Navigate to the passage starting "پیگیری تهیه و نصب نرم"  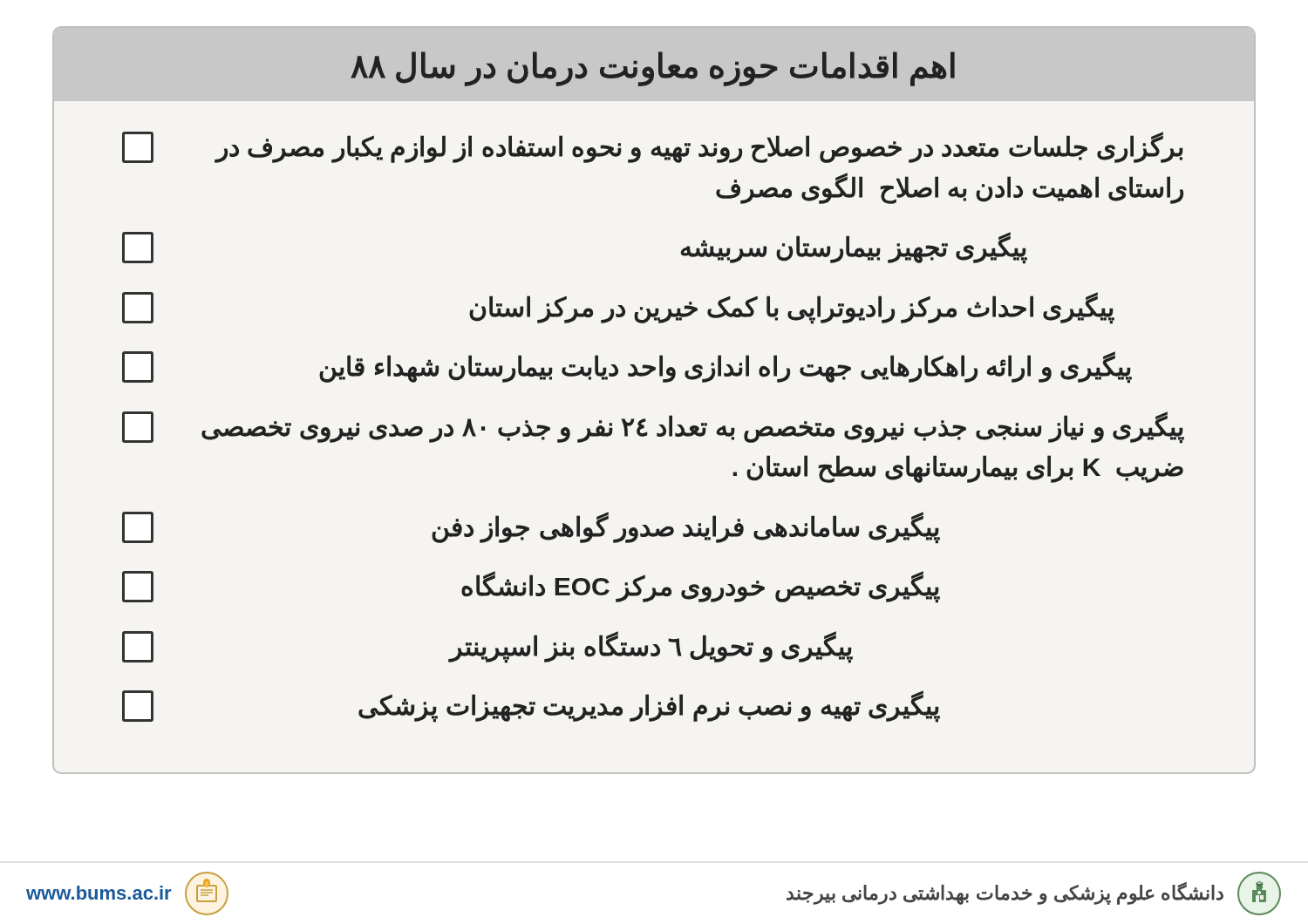tap(653, 706)
